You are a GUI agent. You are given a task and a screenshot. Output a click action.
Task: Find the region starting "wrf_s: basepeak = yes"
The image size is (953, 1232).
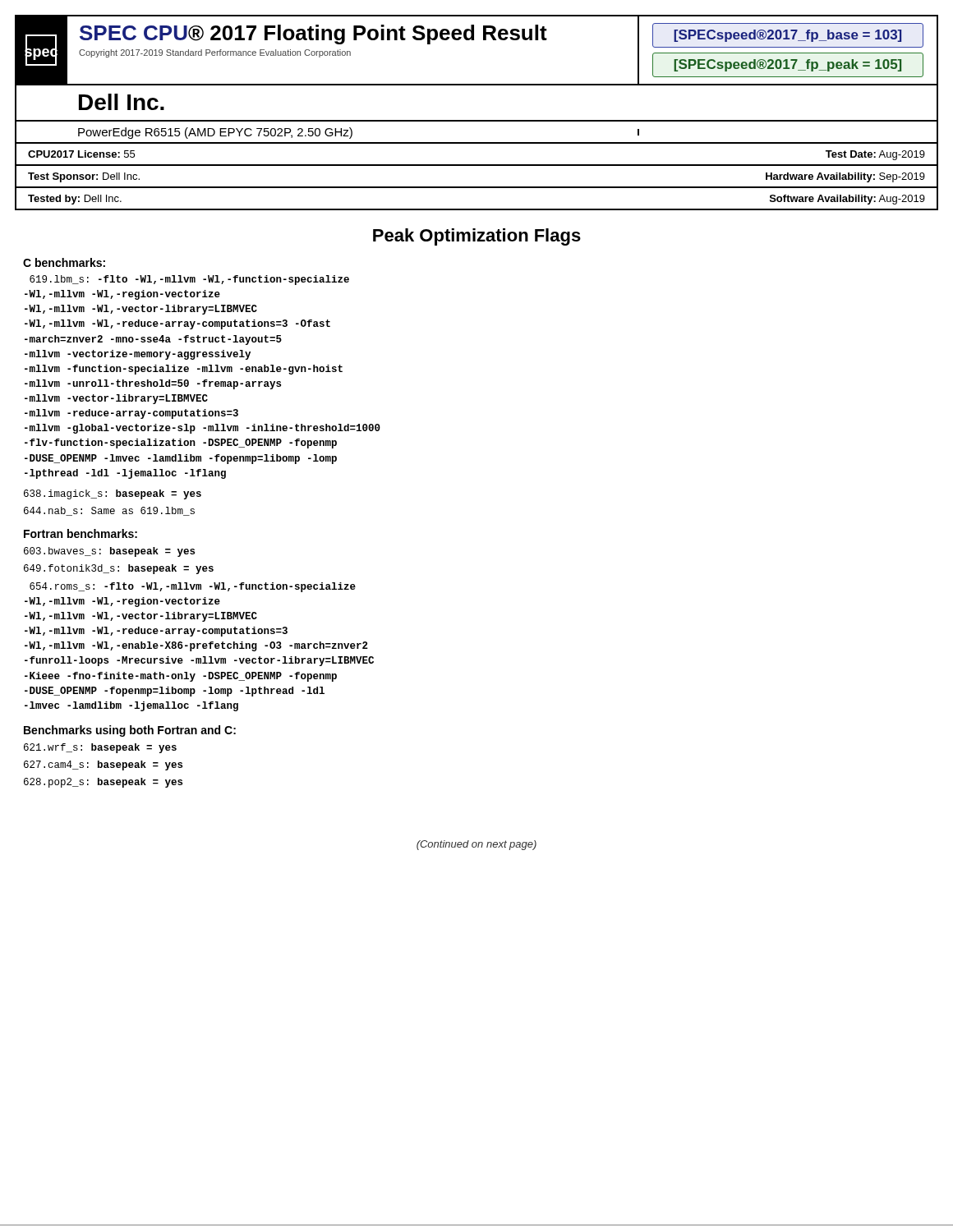(100, 748)
